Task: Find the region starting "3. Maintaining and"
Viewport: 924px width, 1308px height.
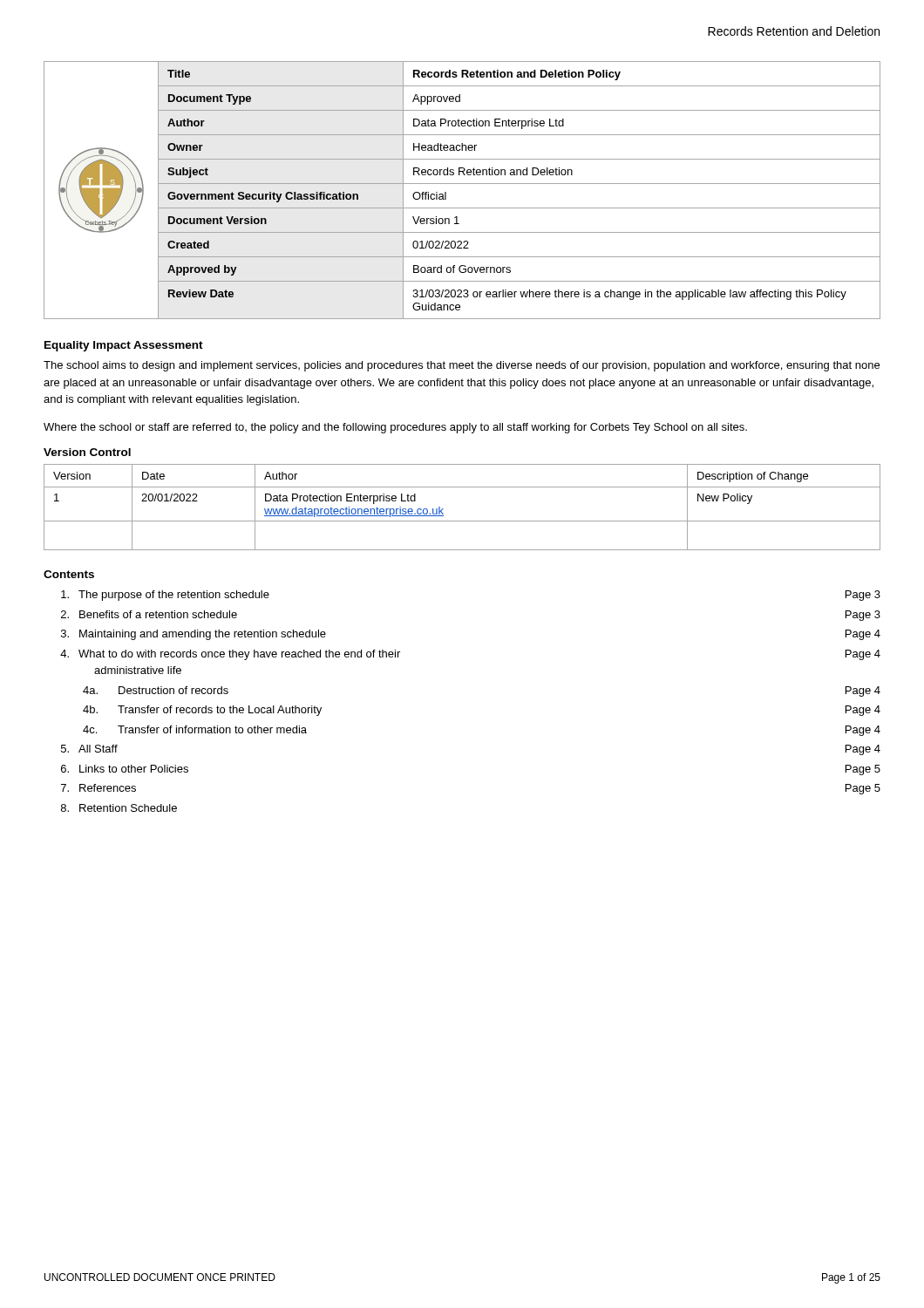Action: click(x=194, y=636)
